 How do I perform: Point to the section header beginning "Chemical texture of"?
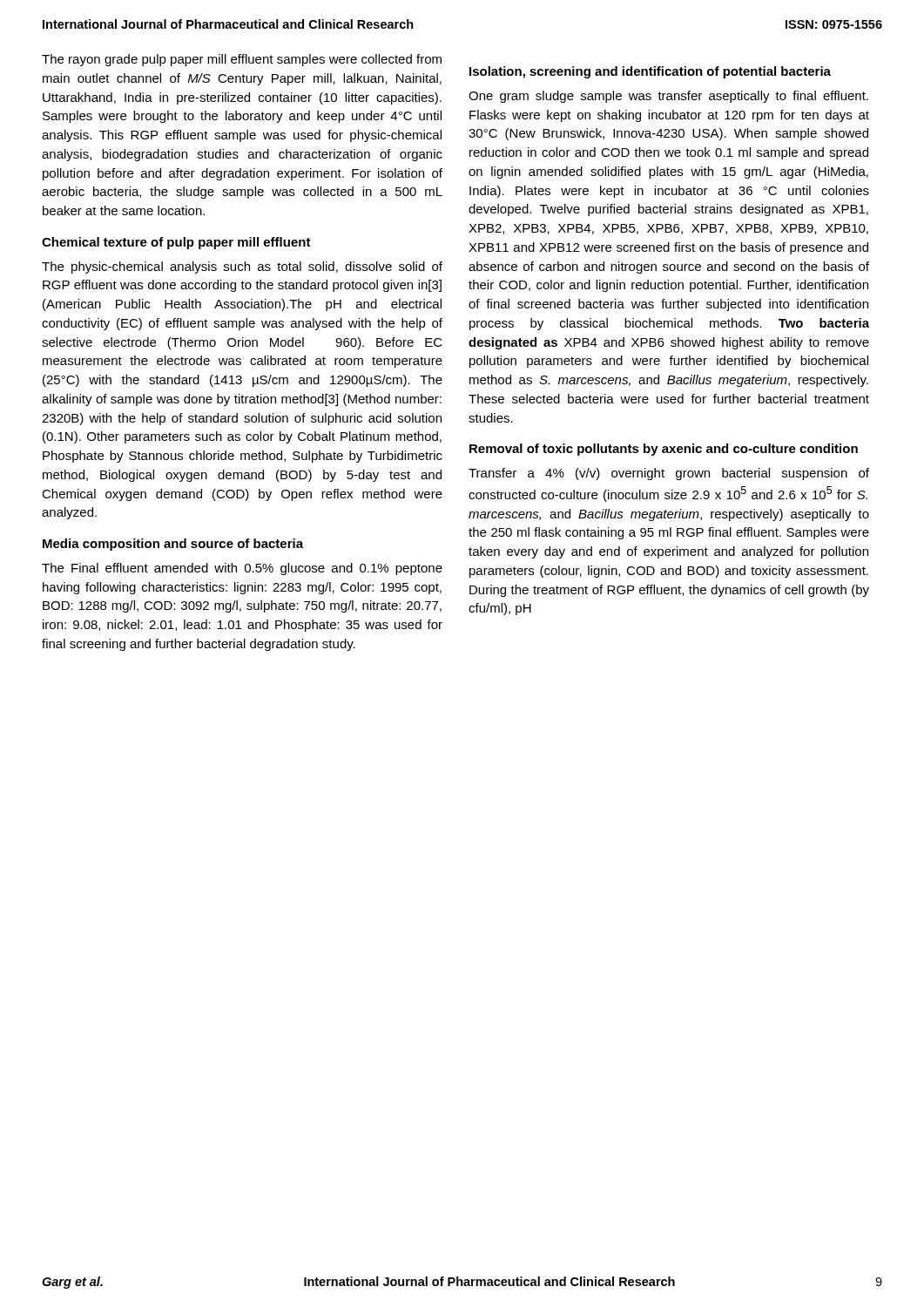(x=176, y=242)
